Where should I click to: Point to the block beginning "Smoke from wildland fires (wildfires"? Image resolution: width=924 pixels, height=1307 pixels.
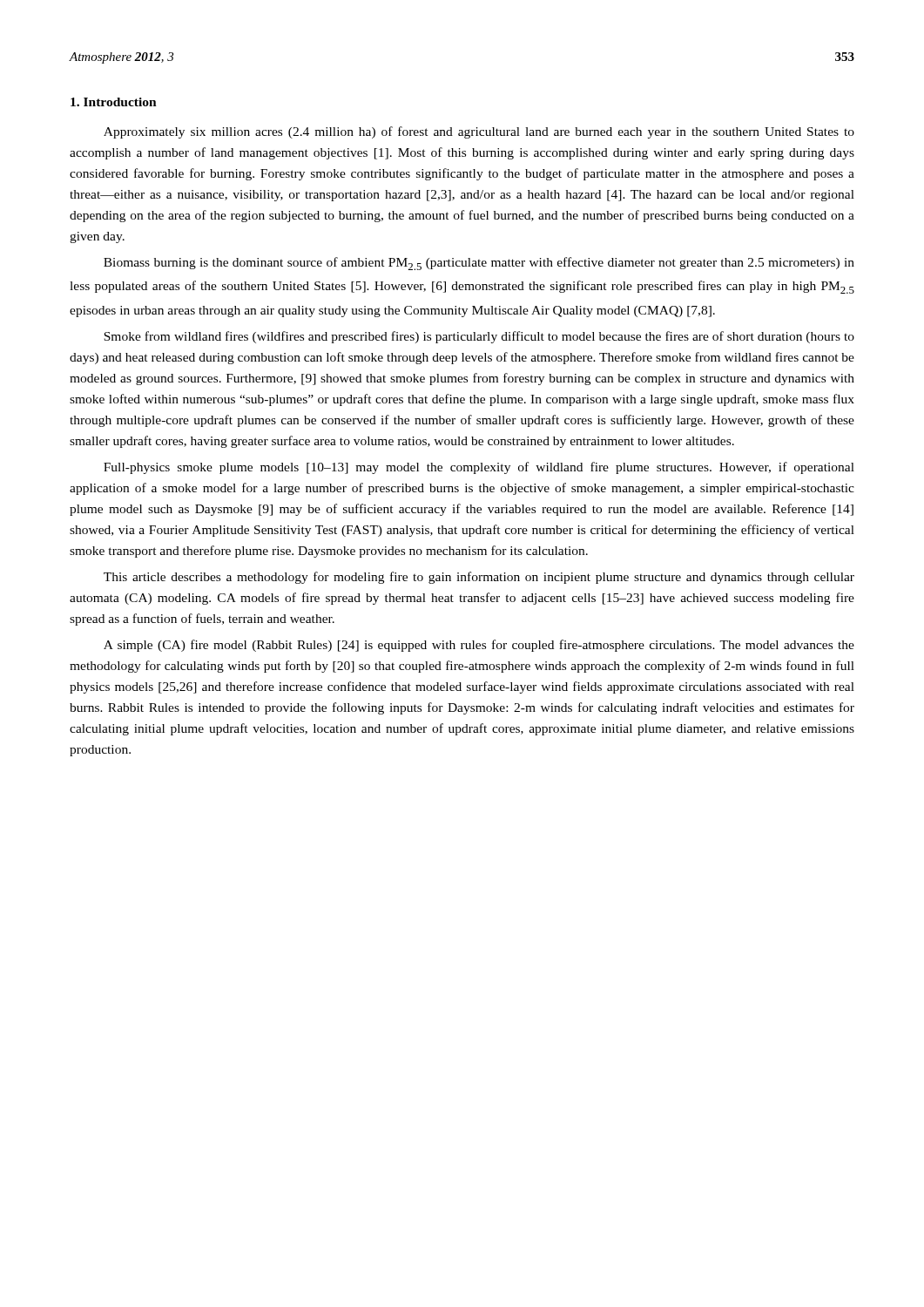pos(462,388)
